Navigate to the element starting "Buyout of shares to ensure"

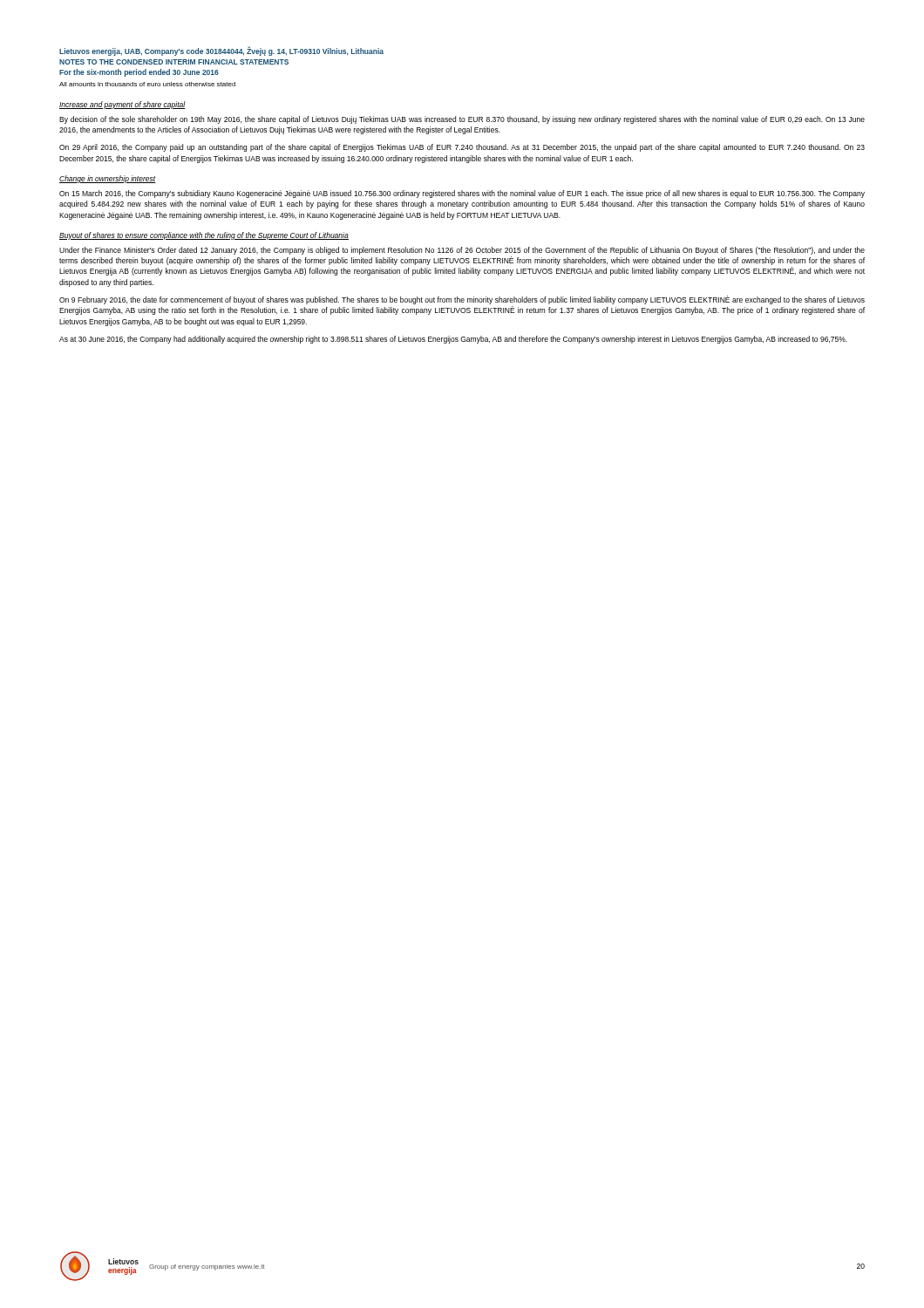click(x=204, y=235)
